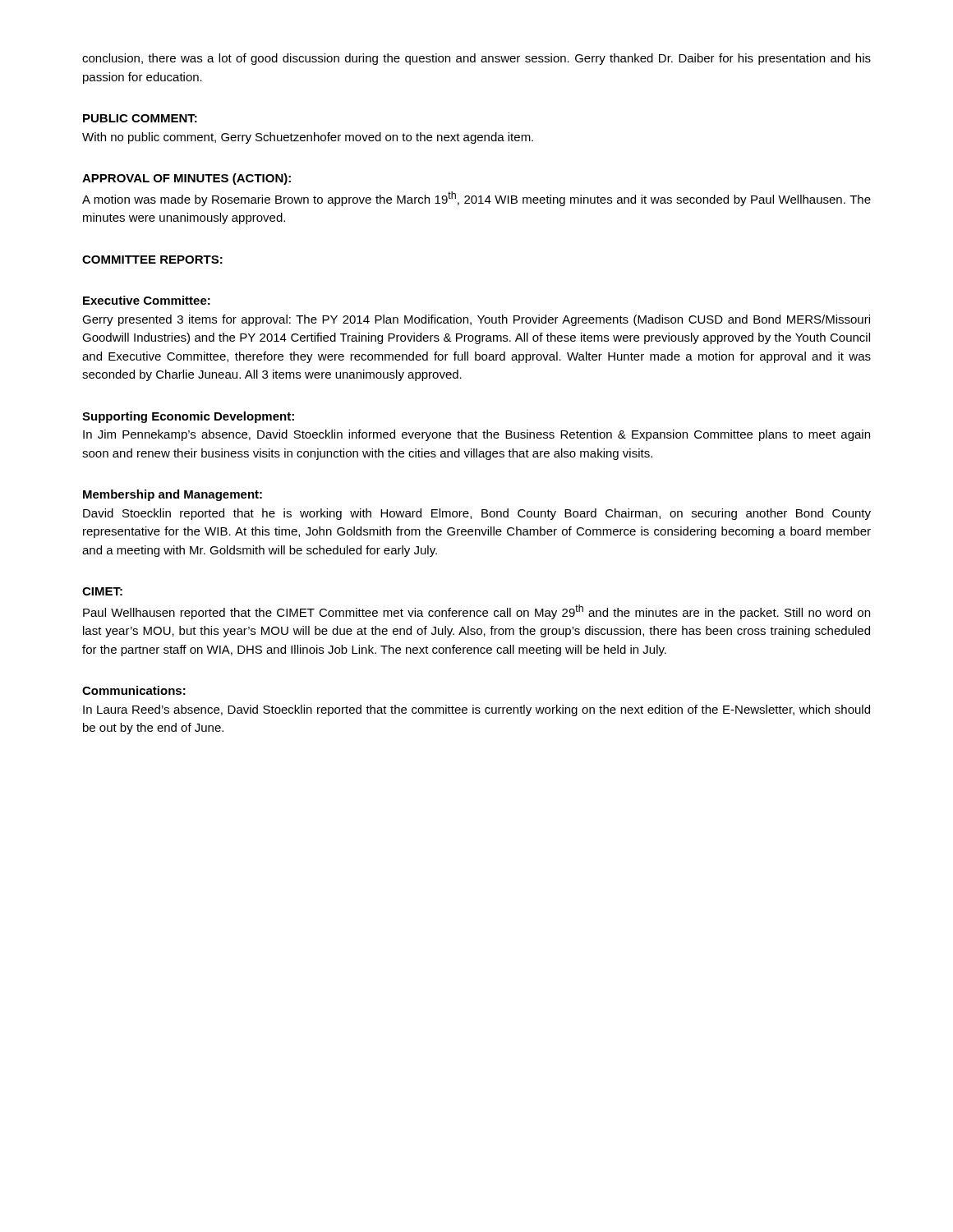Select the text starting "In Laura Reed’s absence, David Stoecklin reported"
The height and width of the screenshot is (1232, 953).
[x=476, y=718]
